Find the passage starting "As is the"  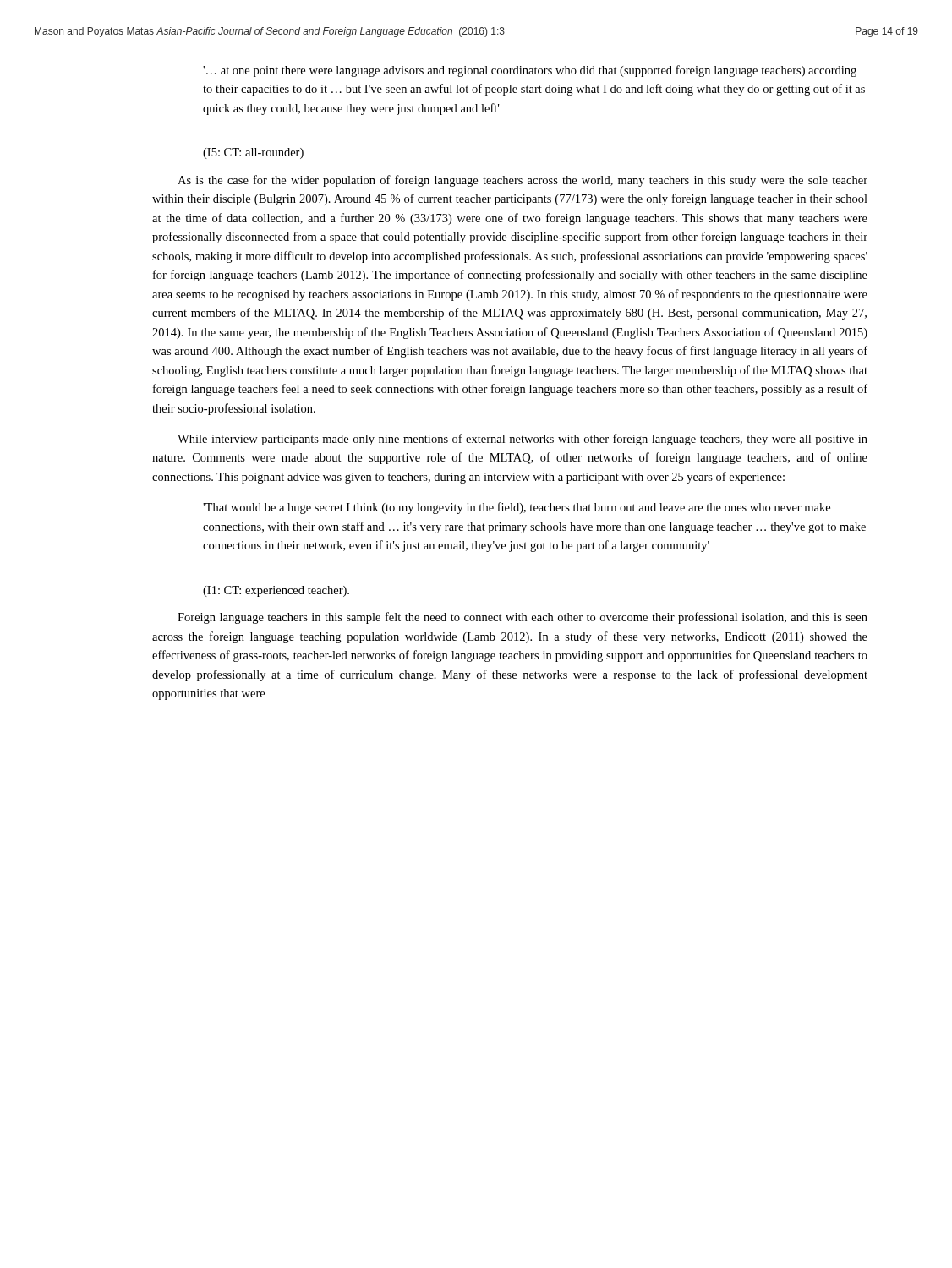point(510,294)
